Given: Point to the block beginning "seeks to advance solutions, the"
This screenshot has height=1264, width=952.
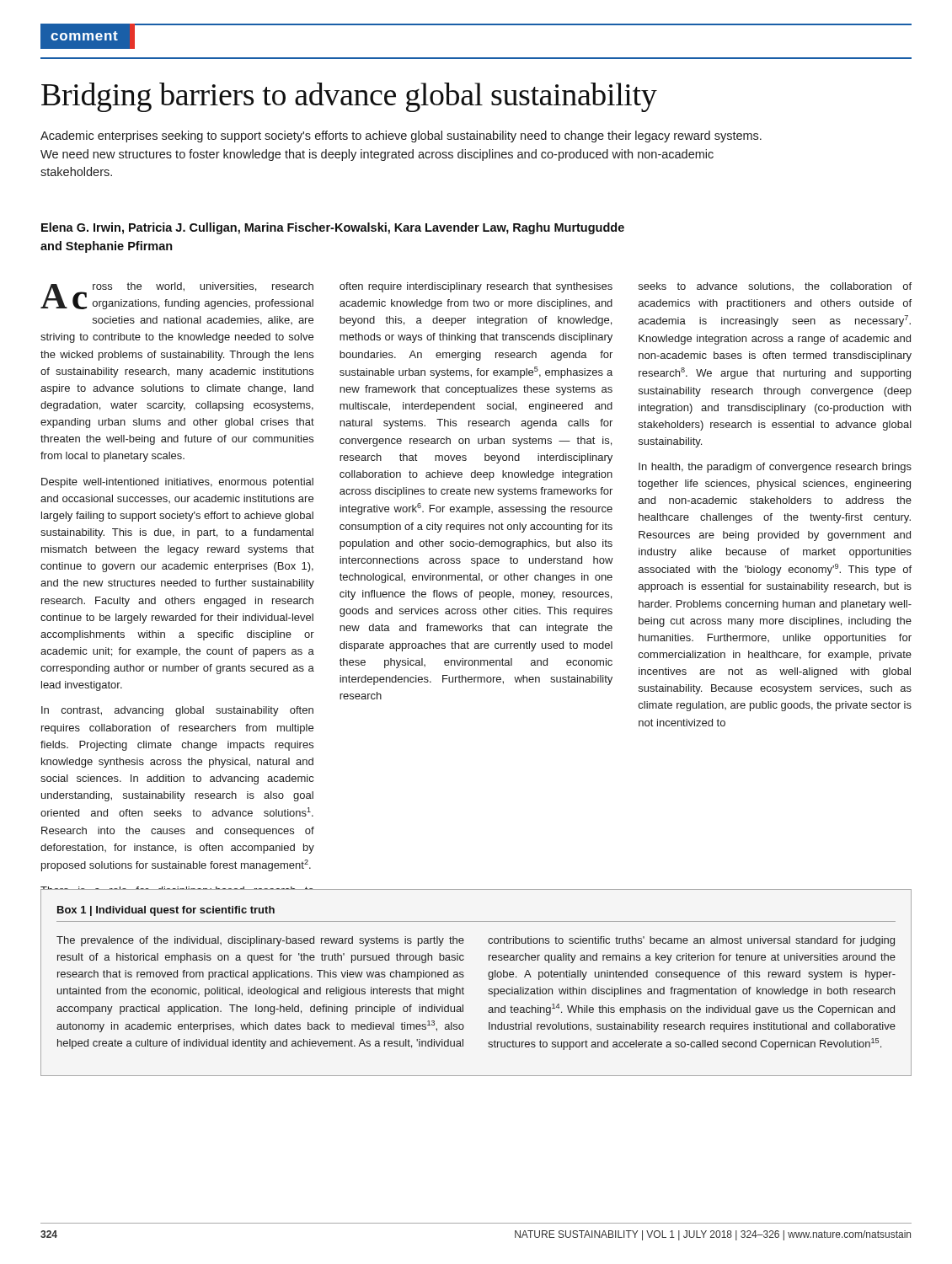Looking at the screenshot, I should pyautogui.click(x=775, y=505).
